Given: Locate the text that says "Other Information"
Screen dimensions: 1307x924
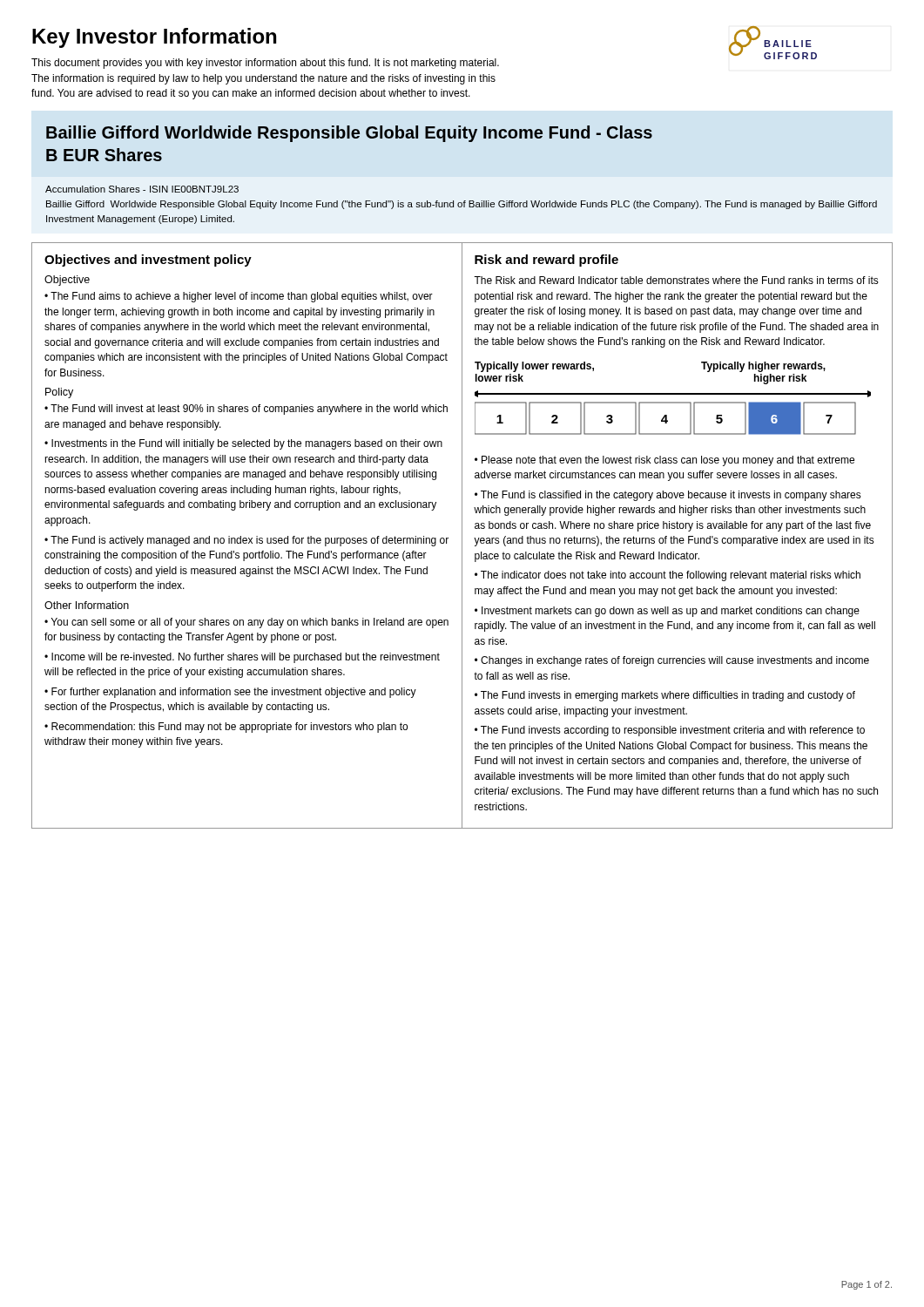Looking at the screenshot, I should (x=87, y=605).
